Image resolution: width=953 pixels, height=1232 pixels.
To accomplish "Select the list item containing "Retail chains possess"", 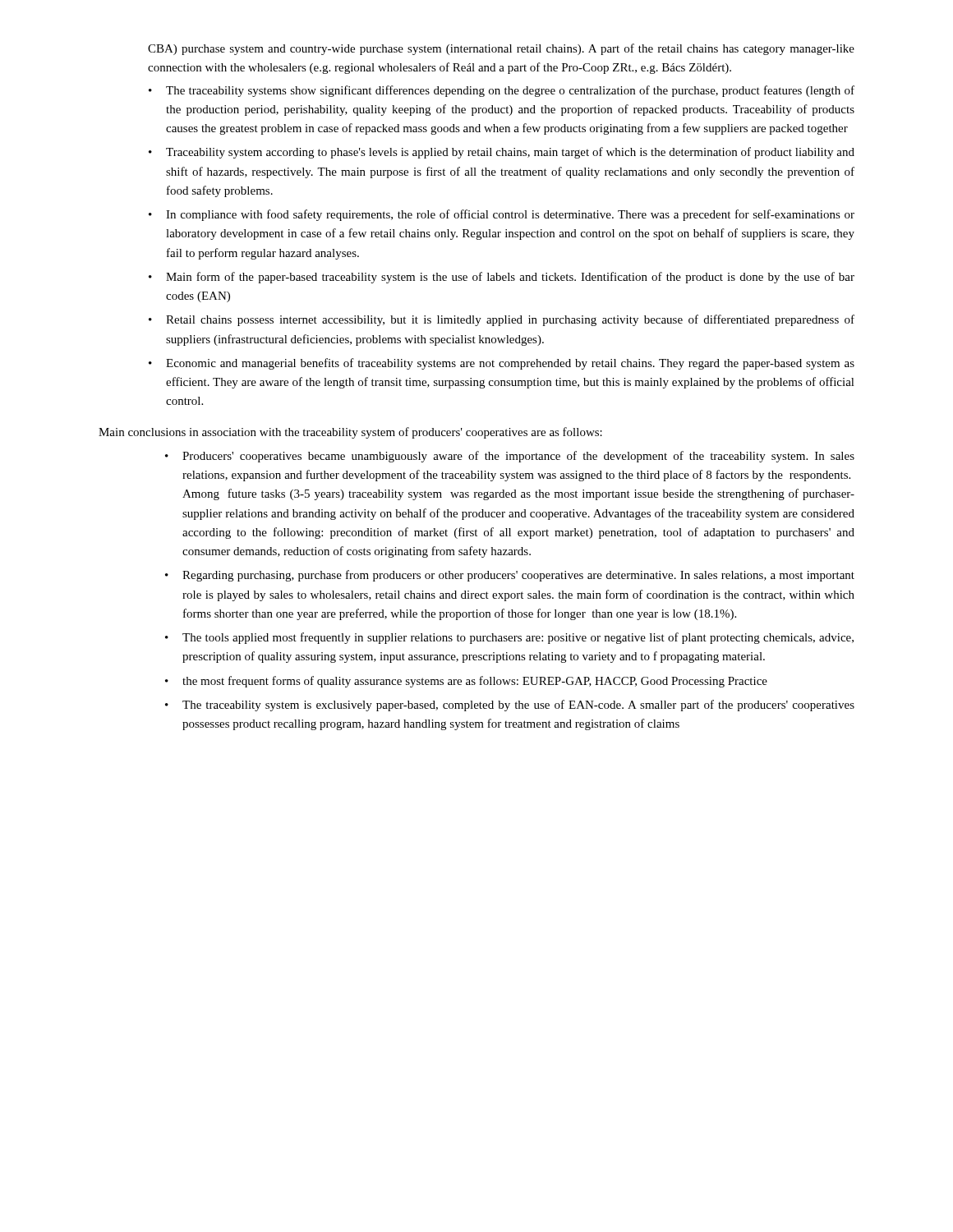I will (510, 329).
